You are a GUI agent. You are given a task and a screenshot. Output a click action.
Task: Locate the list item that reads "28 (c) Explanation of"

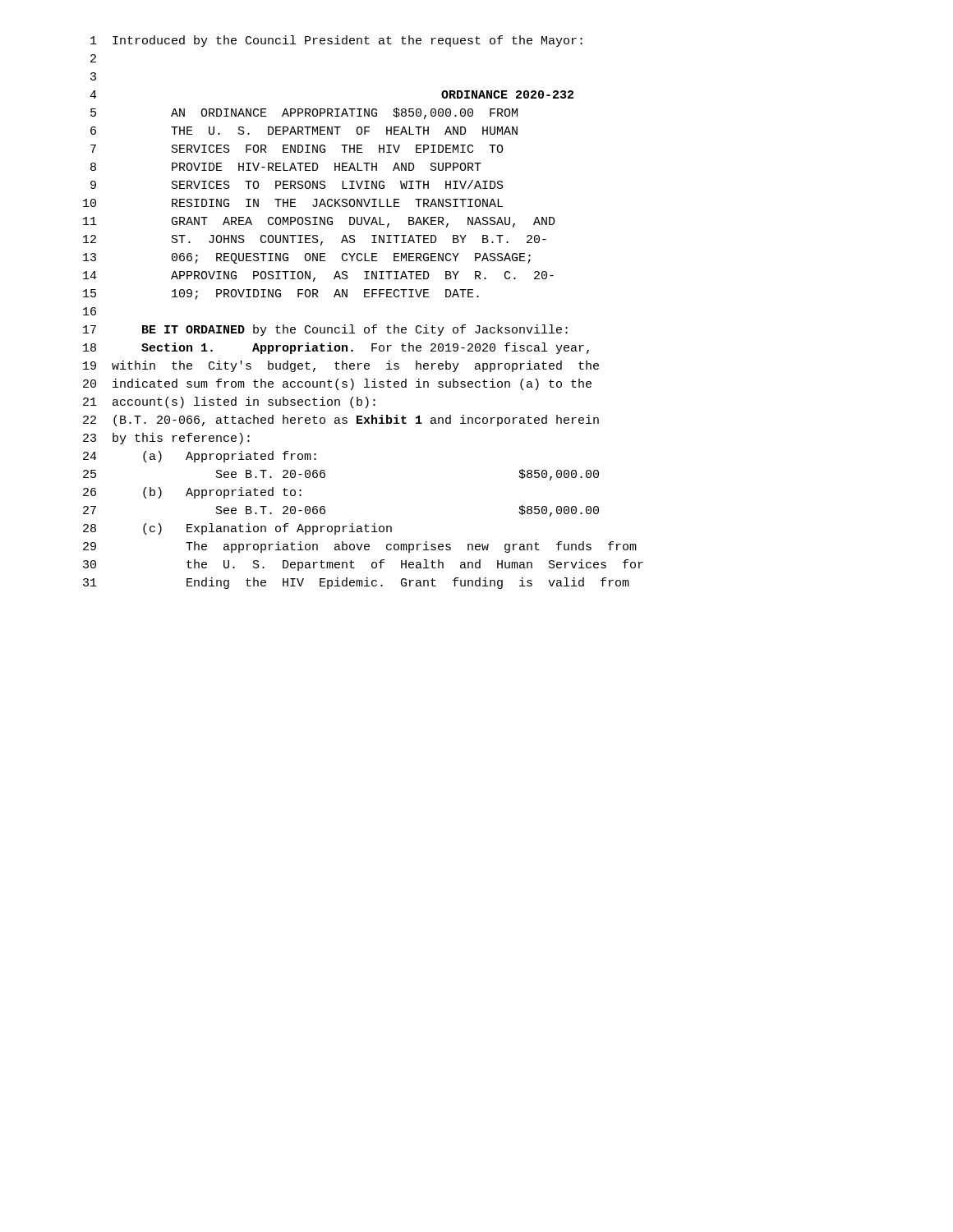pos(237,529)
